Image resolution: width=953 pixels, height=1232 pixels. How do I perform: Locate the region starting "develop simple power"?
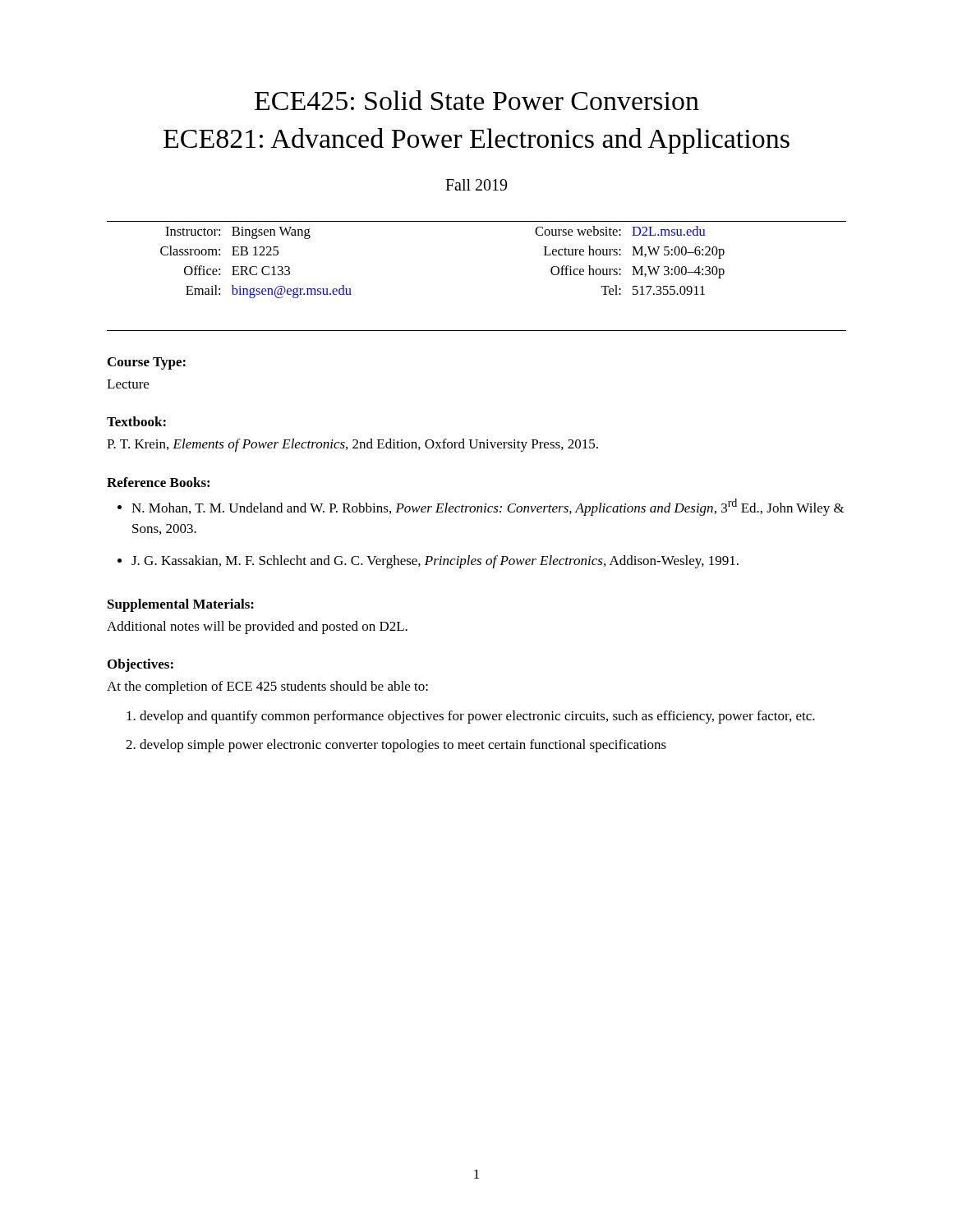click(403, 745)
